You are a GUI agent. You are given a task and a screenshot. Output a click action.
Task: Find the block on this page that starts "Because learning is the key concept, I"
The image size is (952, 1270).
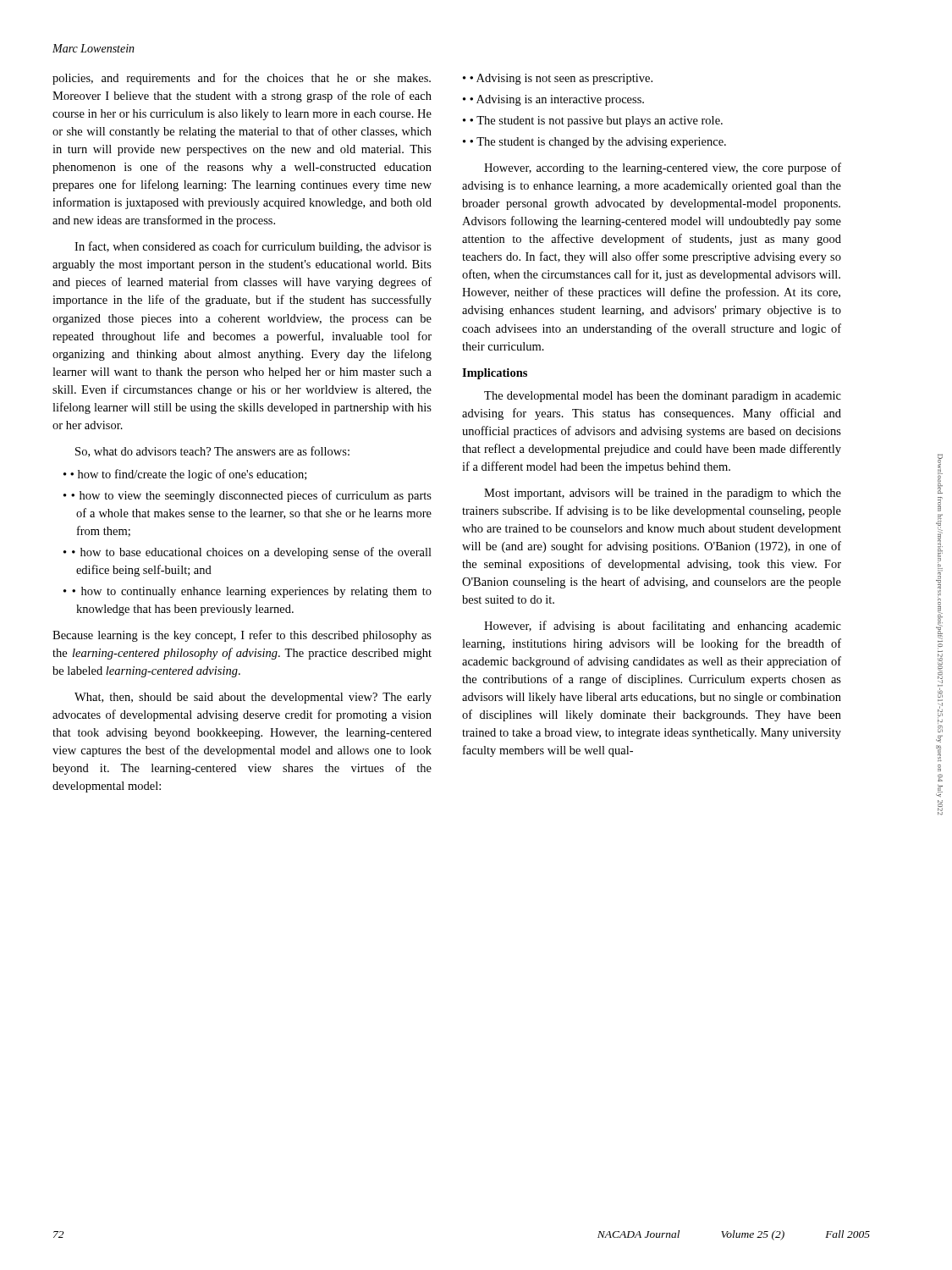coord(242,653)
